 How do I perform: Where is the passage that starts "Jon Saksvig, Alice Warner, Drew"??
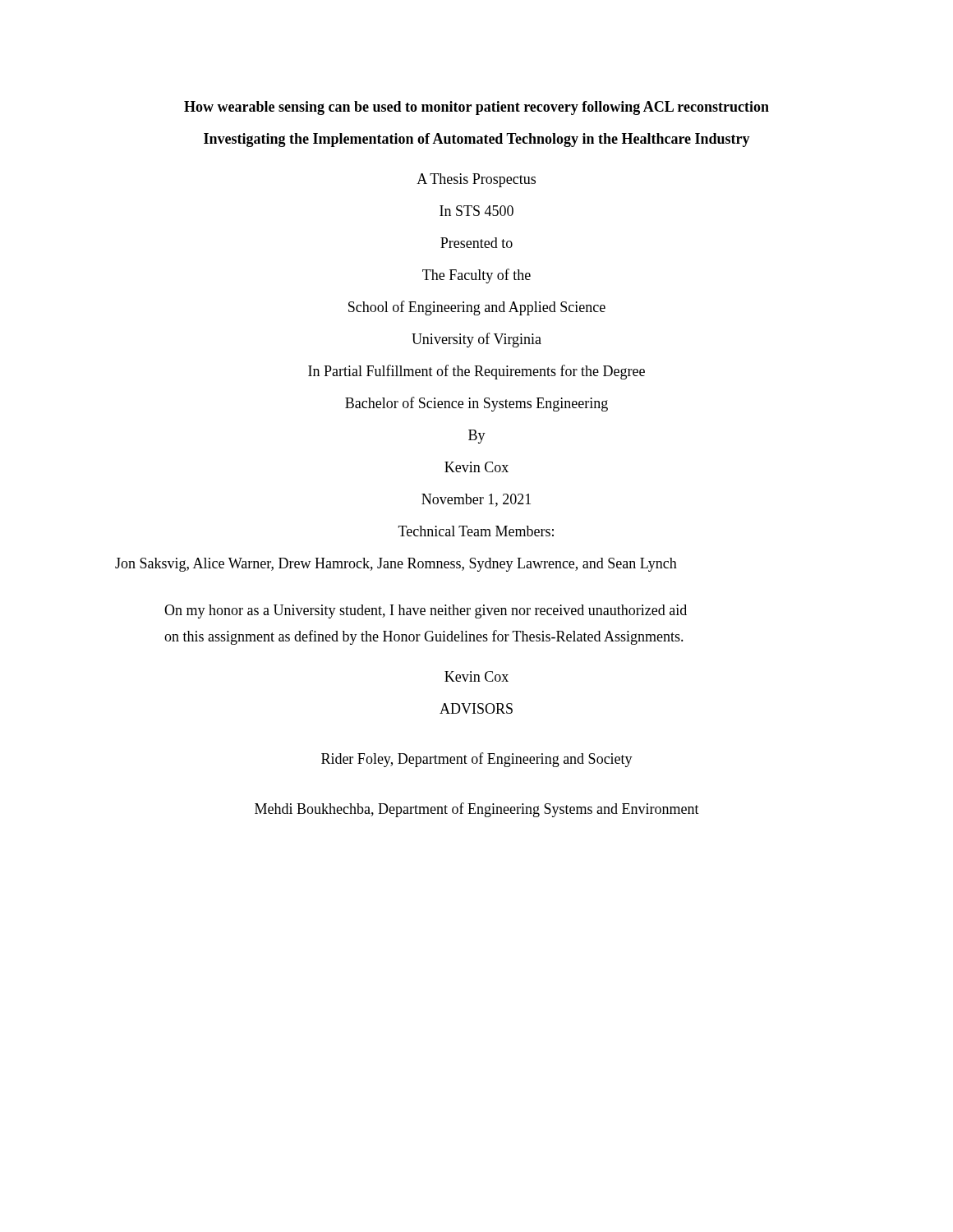[396, 563]
